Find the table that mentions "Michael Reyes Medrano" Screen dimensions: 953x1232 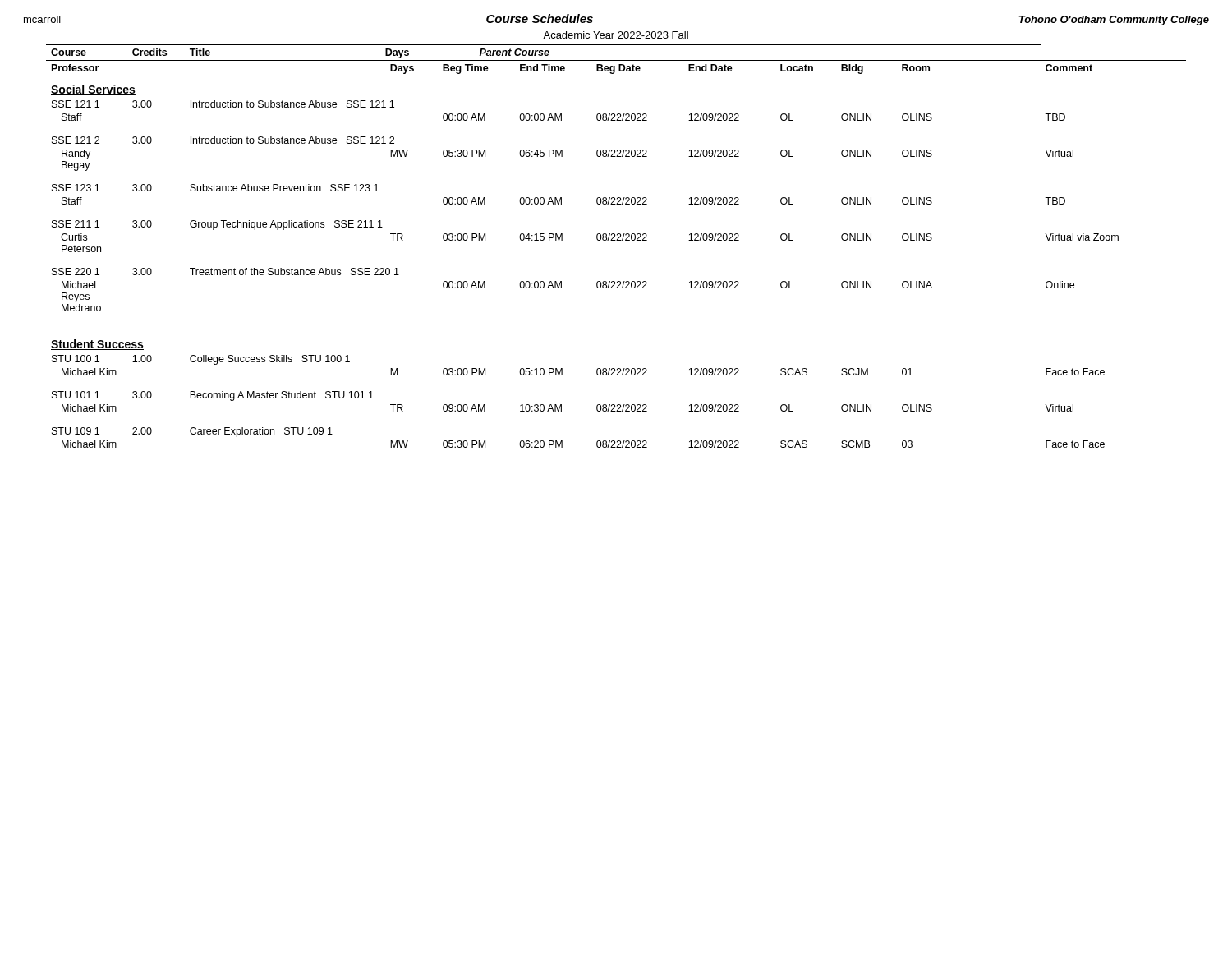pyautogui.click(x=616, y=248)
